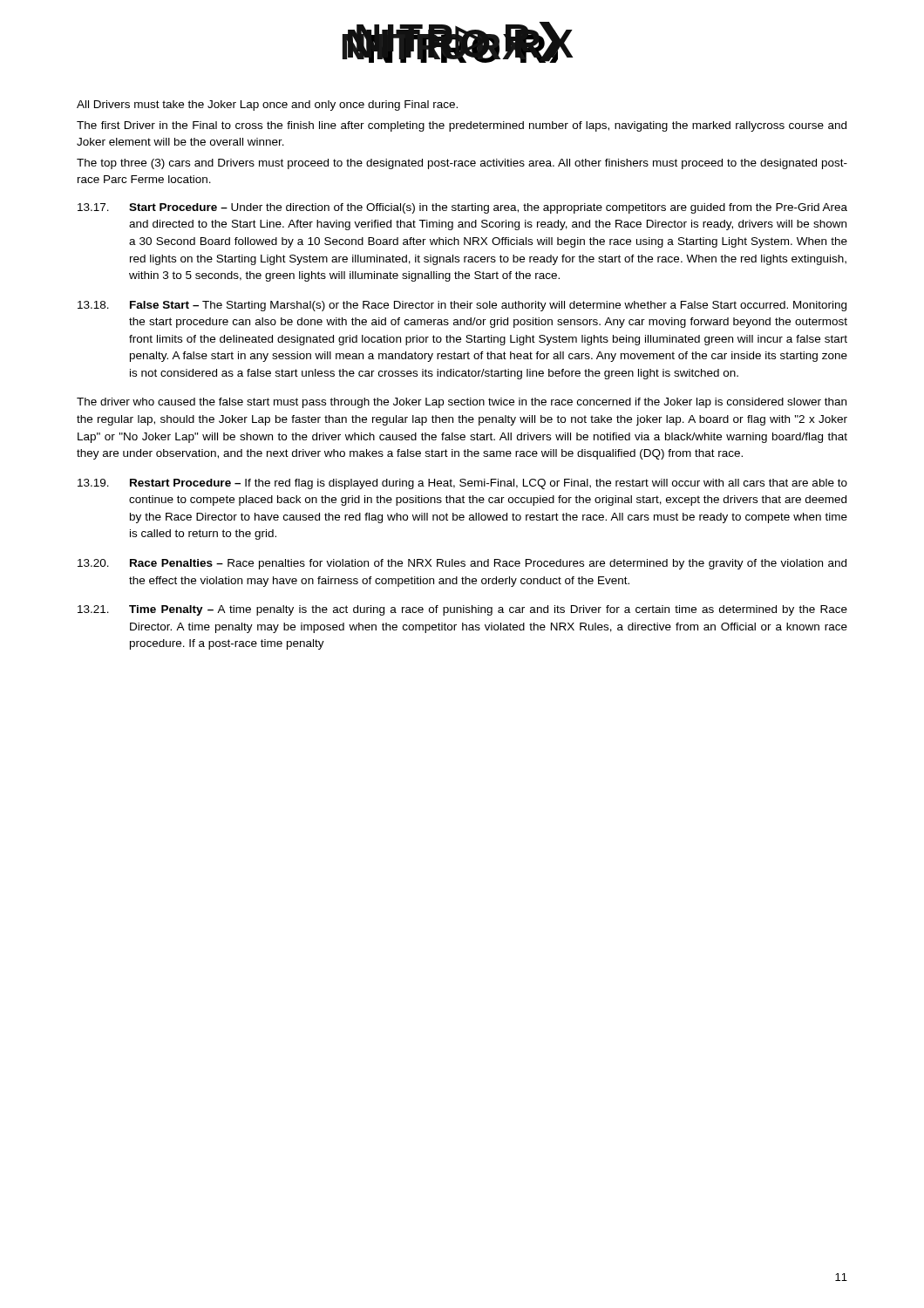The image size is (924, 1308).
Task: Select the element starting "17. Start Procedure – Under the"
Action: click(462, 241)
